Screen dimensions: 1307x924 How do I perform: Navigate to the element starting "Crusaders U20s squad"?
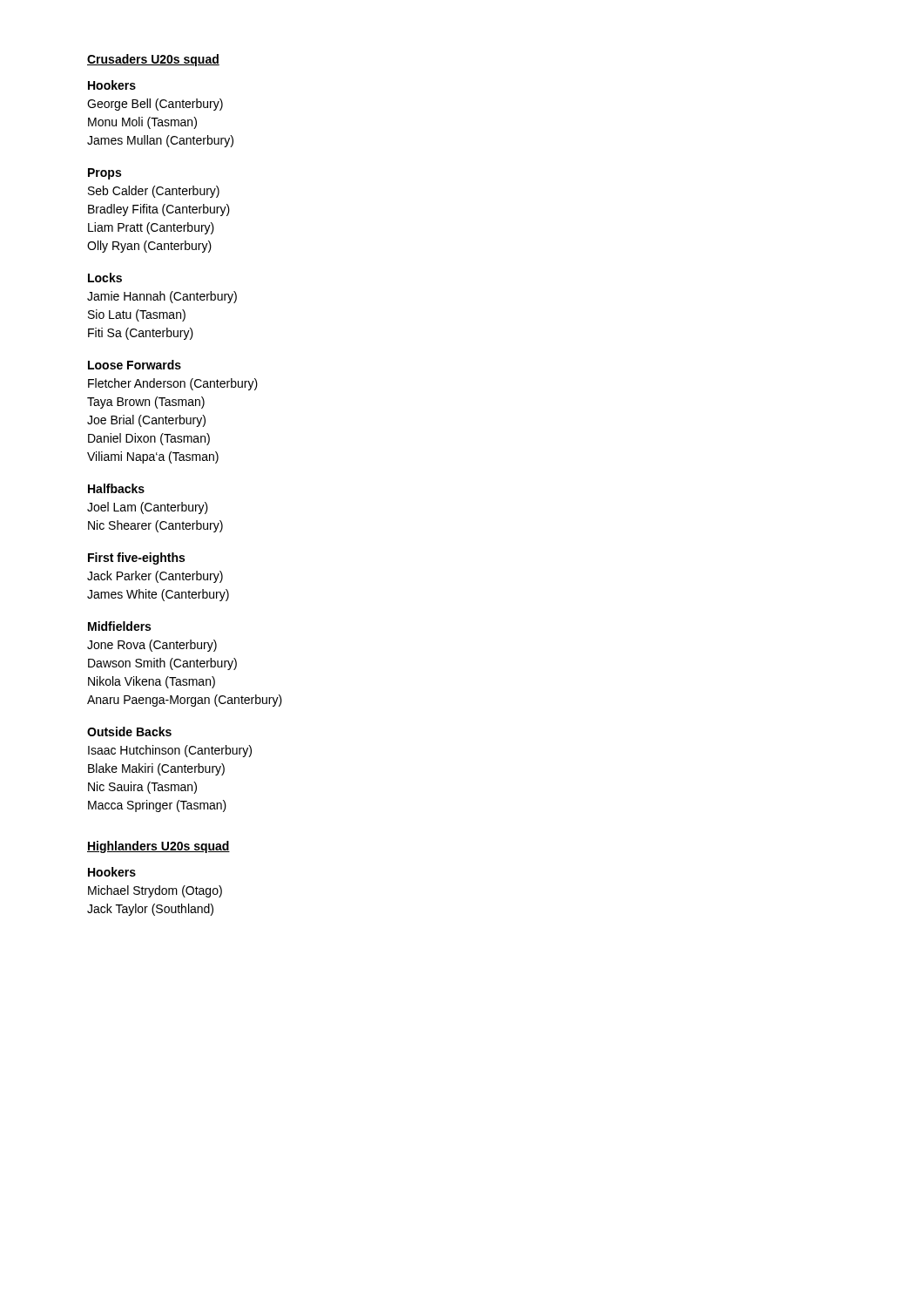click(x=153, y=59)
